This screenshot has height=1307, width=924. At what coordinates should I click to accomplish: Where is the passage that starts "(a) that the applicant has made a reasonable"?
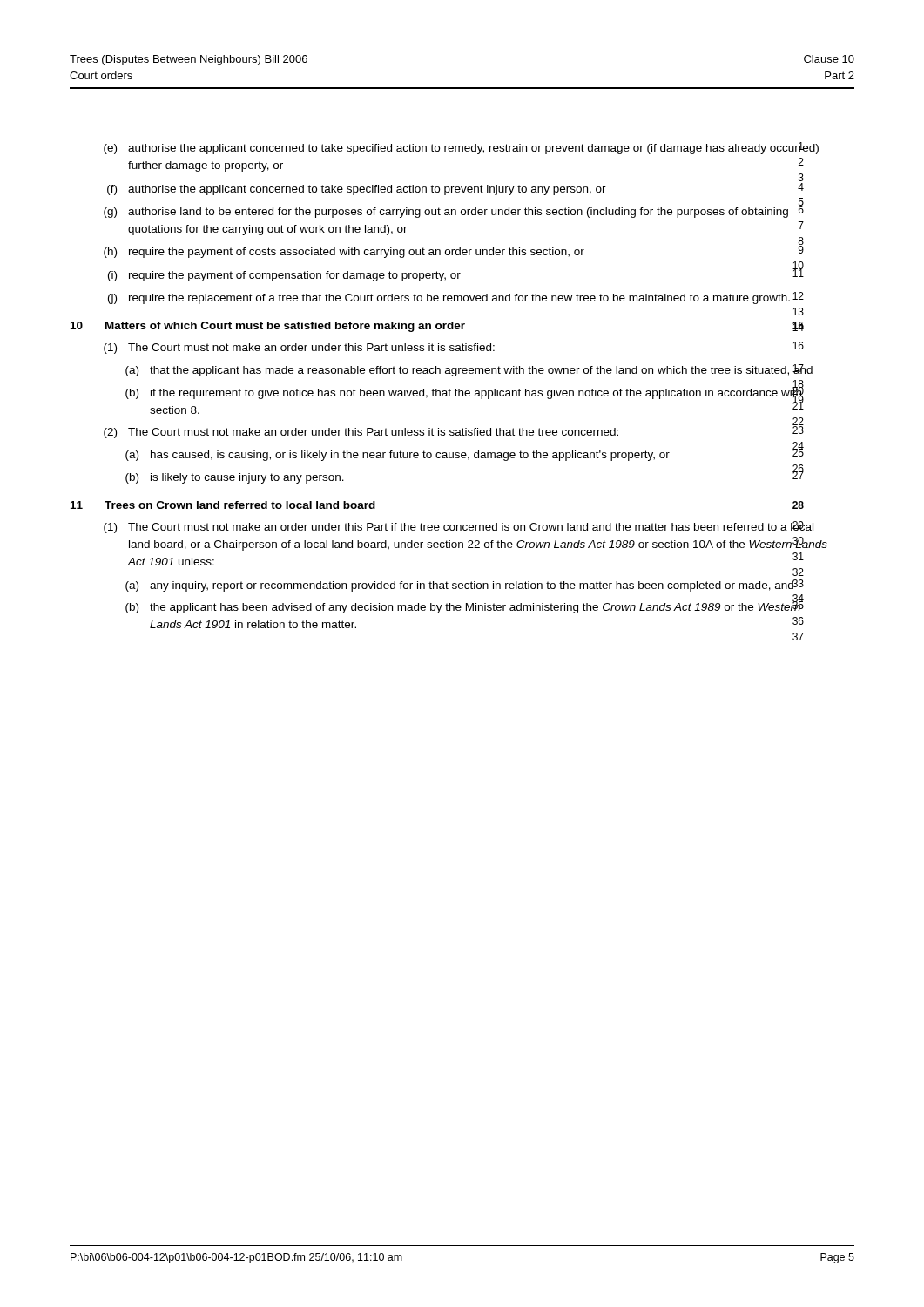point(466,371)
